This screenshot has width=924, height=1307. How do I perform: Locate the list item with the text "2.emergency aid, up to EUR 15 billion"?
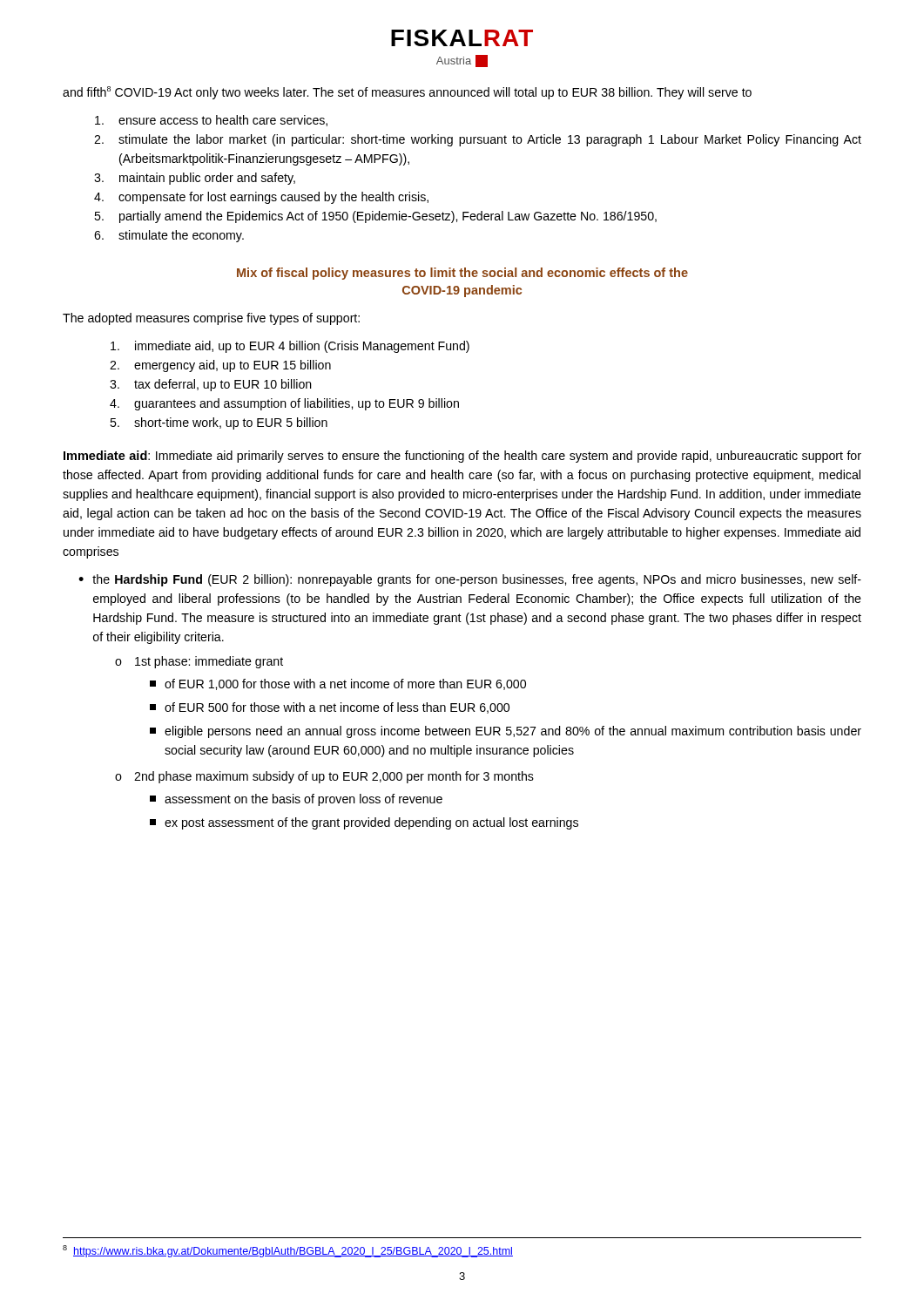[221, 365]
